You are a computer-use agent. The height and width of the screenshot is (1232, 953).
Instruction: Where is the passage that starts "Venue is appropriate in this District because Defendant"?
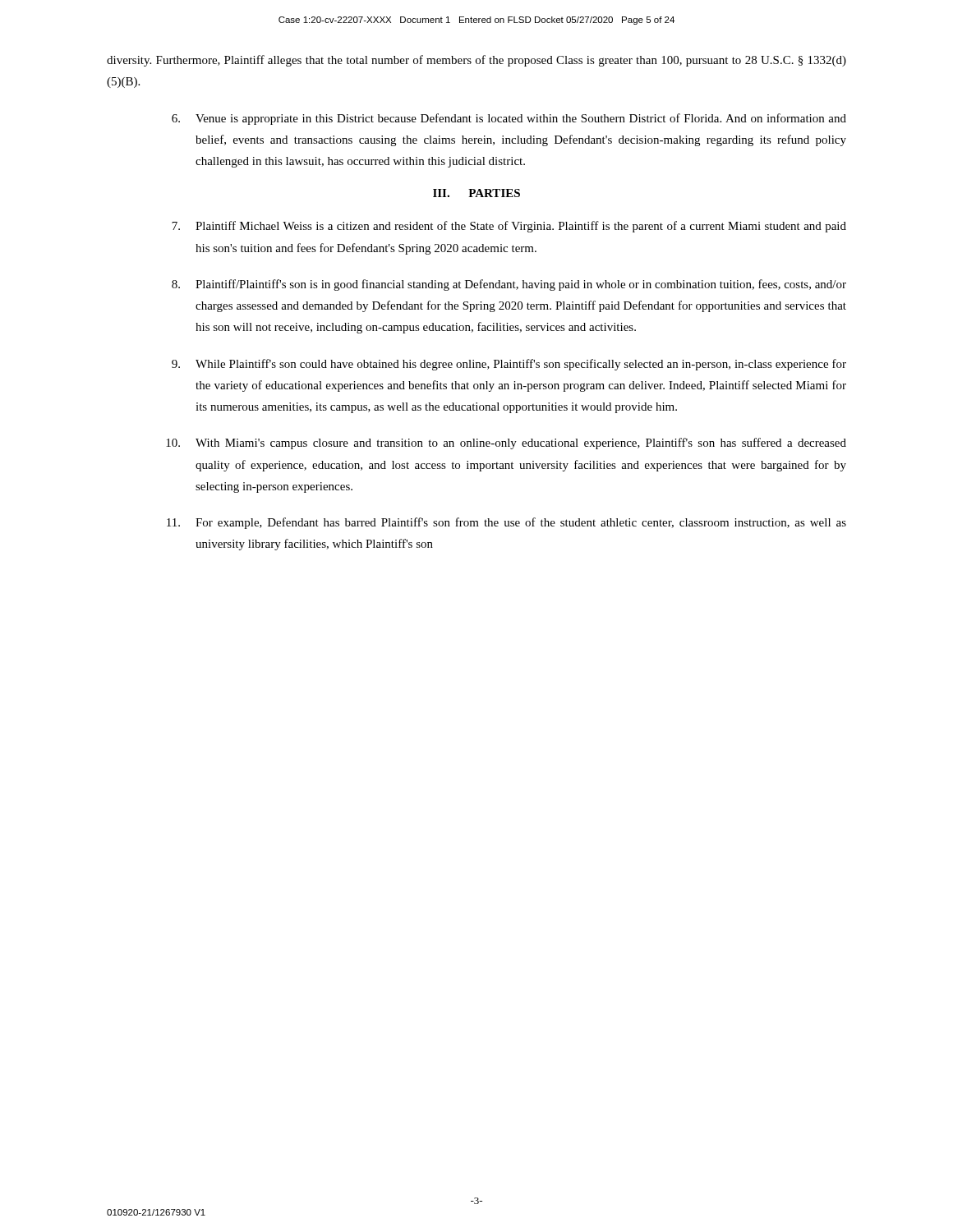tap(476, 140)
